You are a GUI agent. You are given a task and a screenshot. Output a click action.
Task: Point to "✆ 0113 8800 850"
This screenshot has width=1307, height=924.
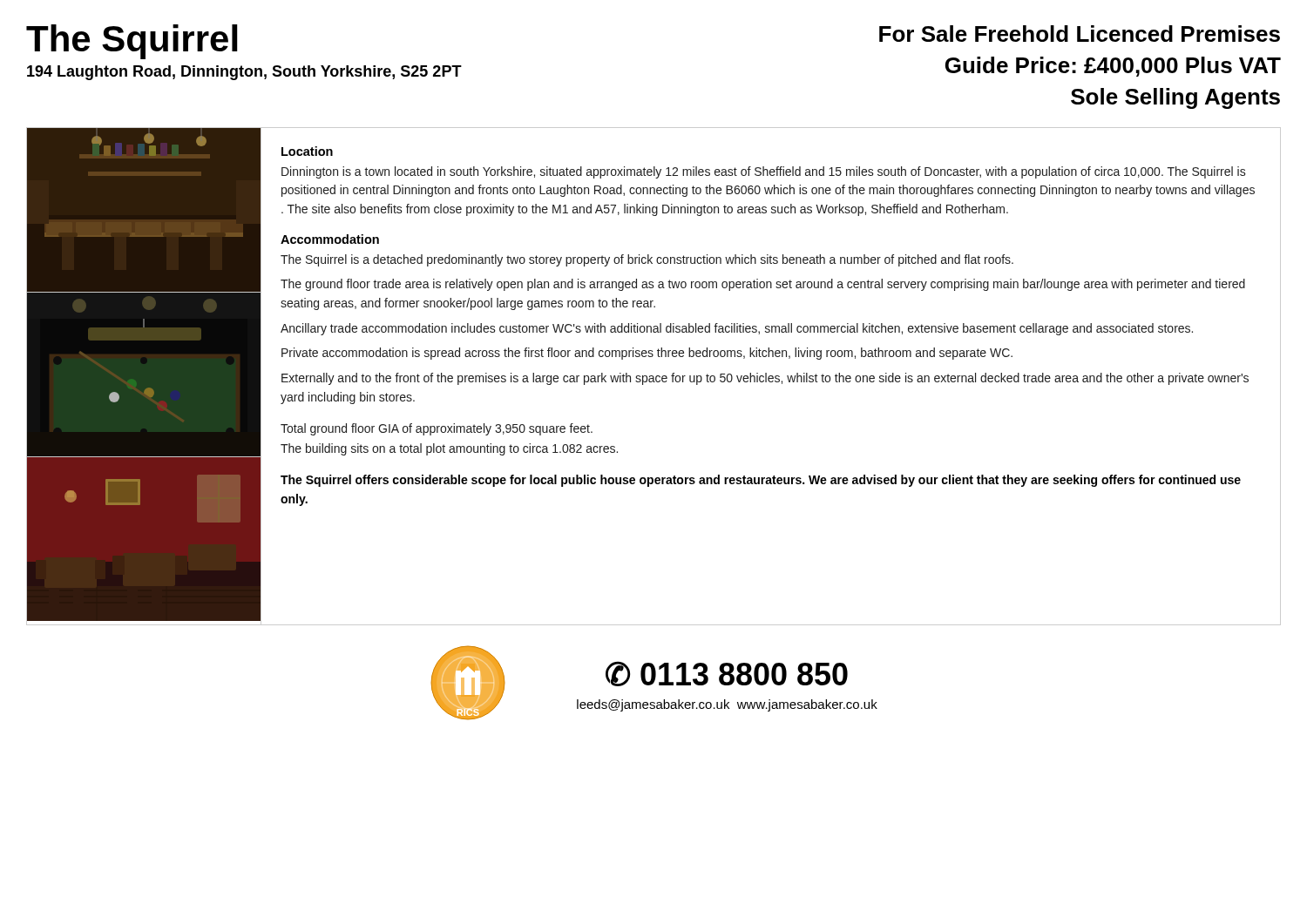tap(727, 675)
